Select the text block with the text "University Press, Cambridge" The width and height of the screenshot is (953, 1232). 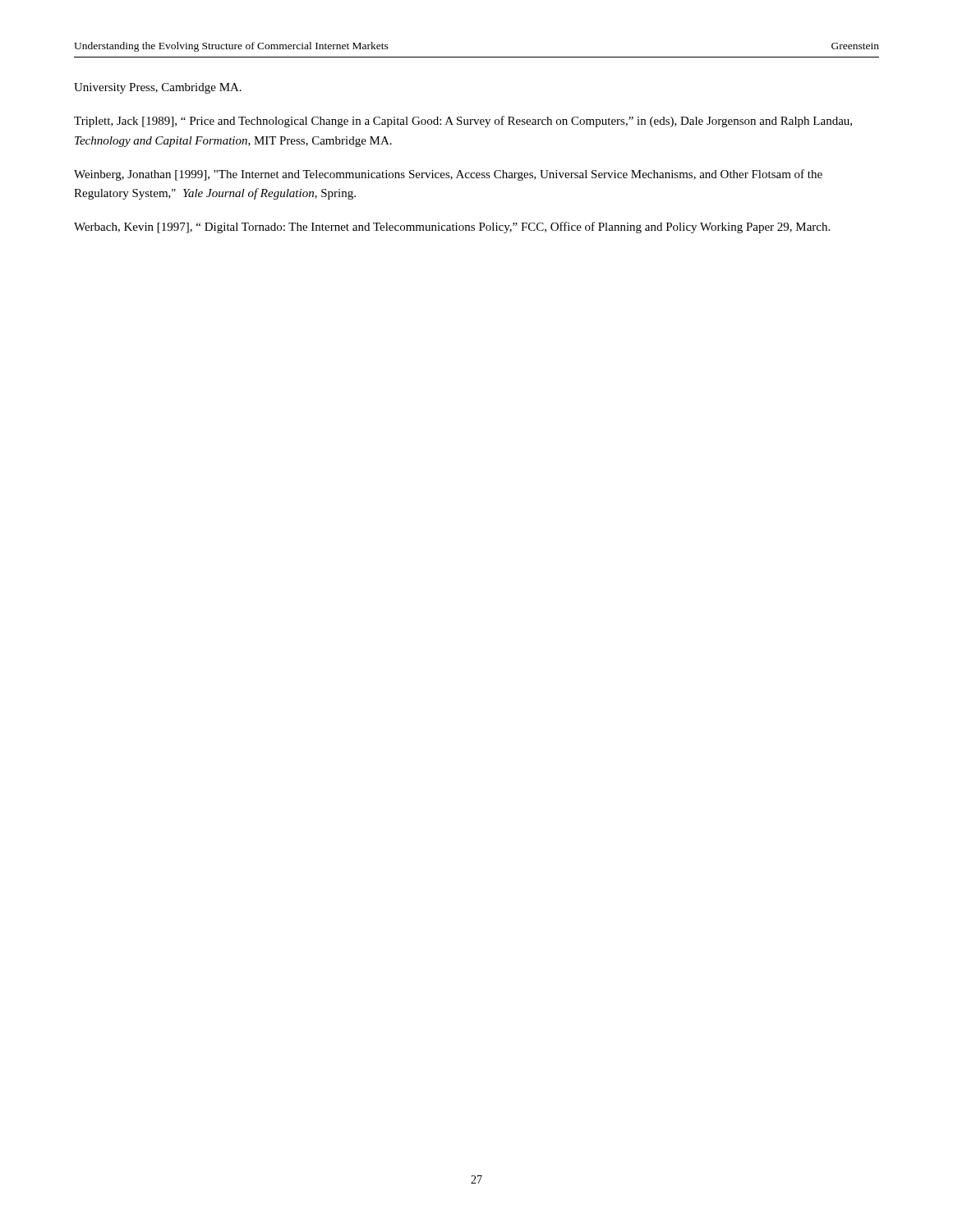(158, 87)
